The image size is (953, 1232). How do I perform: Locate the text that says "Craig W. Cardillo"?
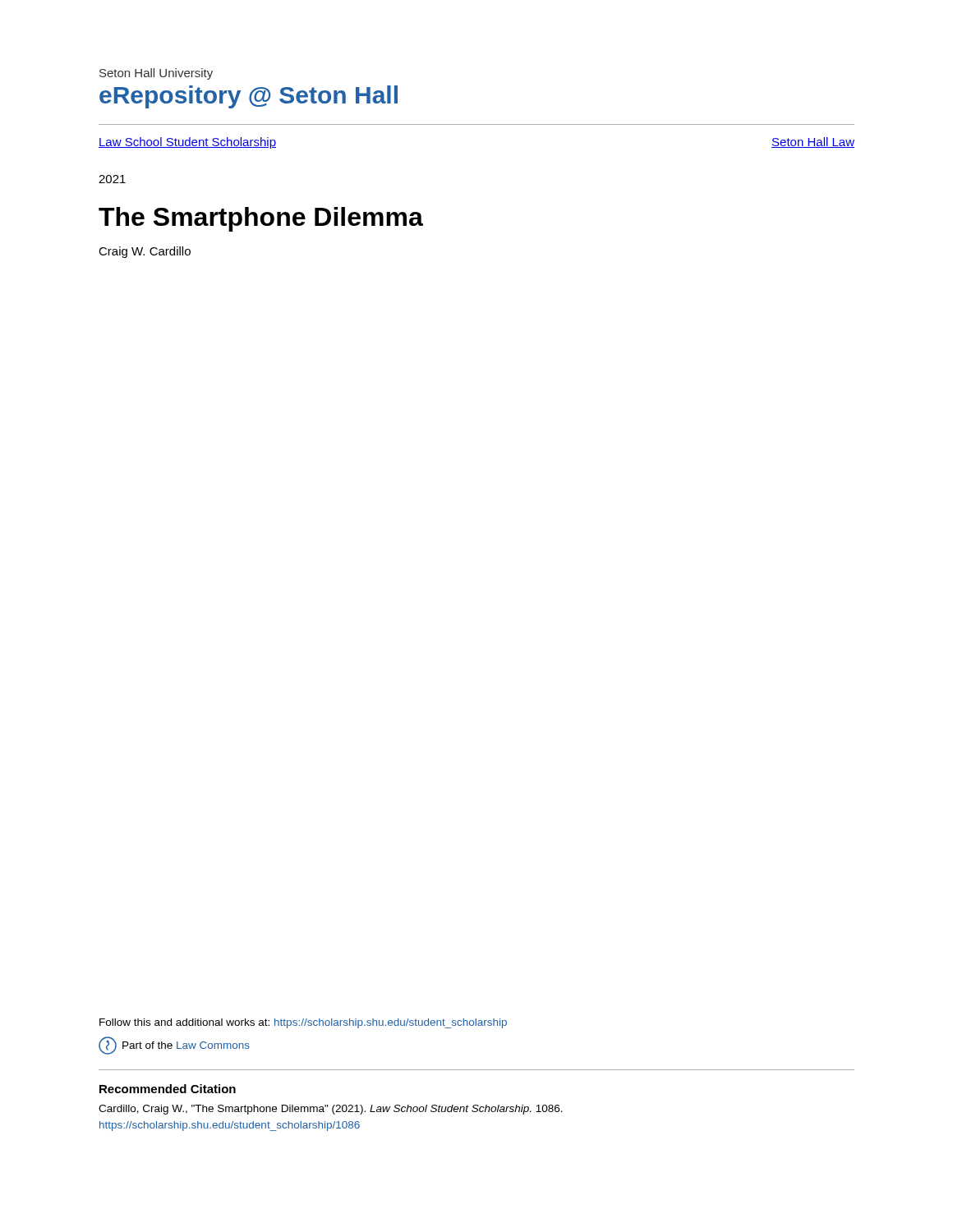tap(145, 251)
